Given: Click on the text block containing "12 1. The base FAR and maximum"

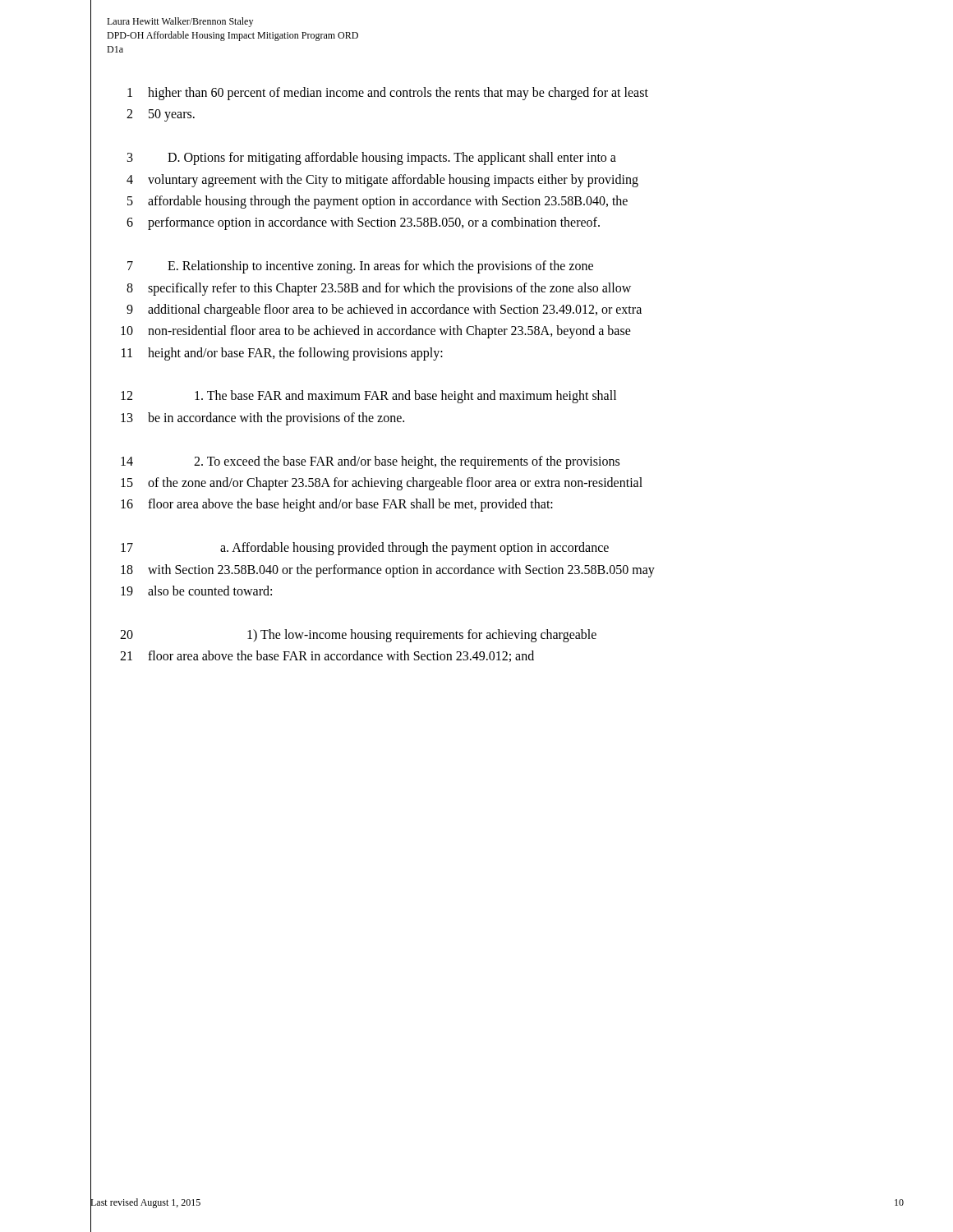Looking at the screenshot, I should pos(497,396).
